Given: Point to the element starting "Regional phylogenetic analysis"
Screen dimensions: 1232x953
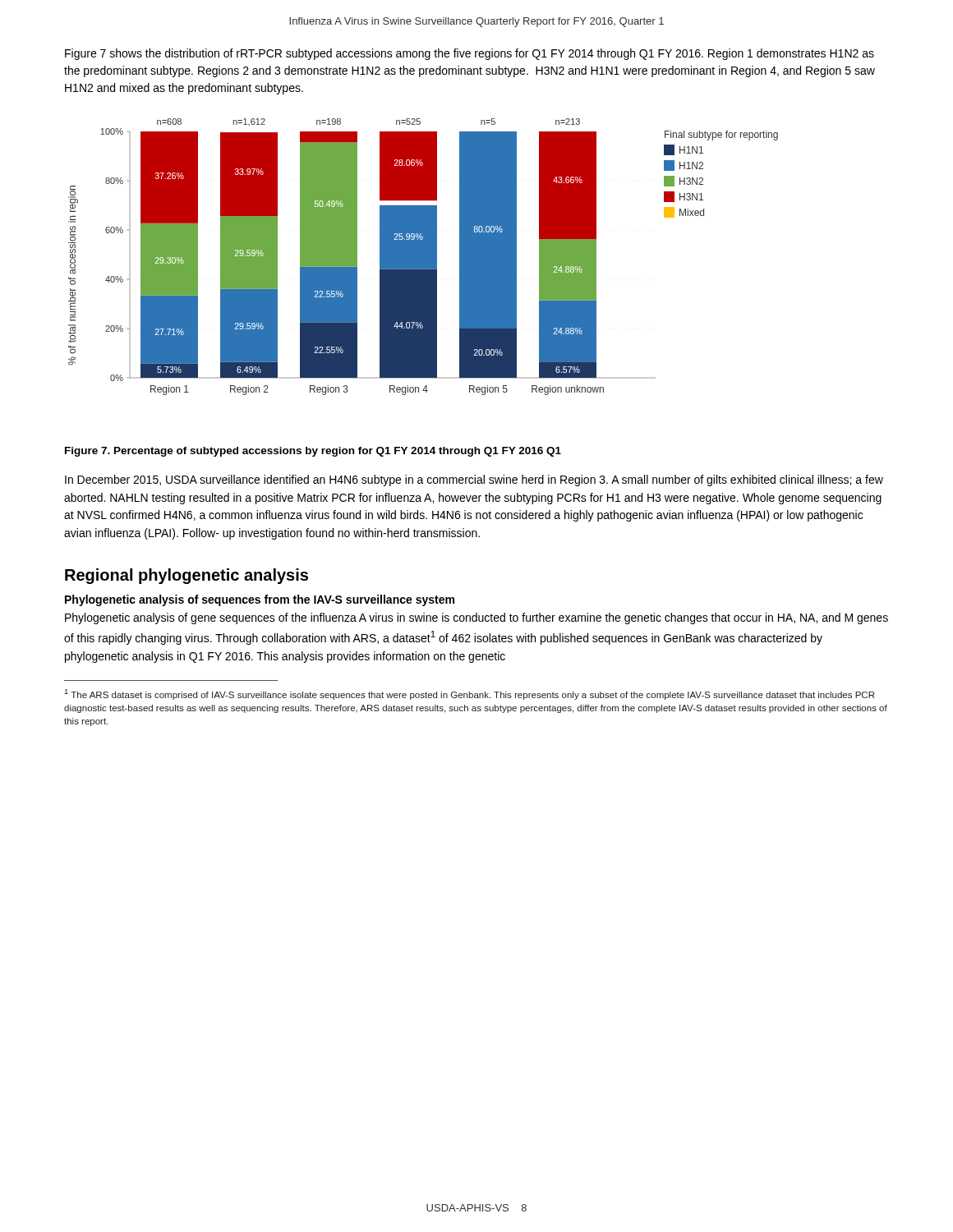Looking at the screenshot, I should [186, 575].
